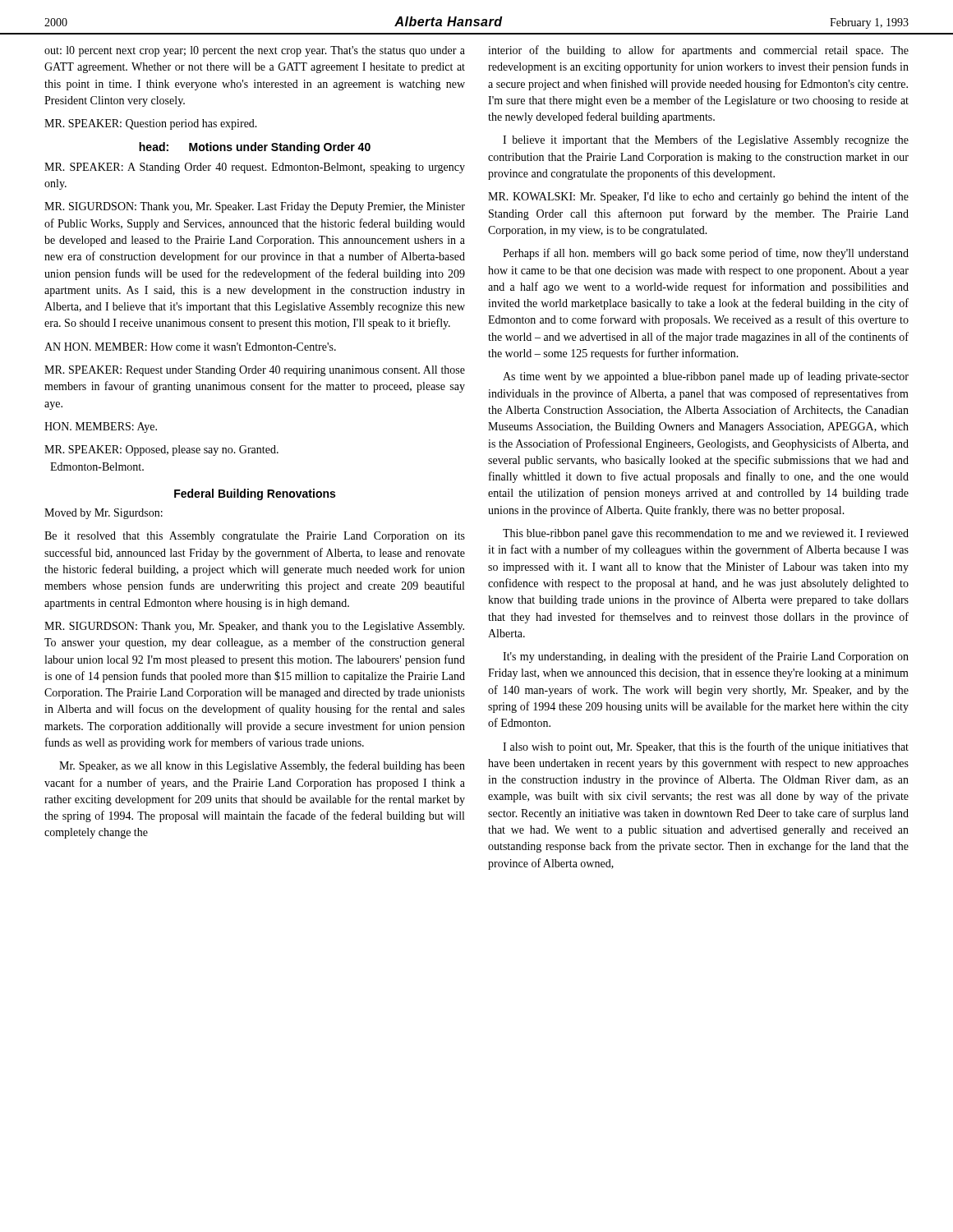Find the text block starting "out: l0 percent"
The image size is (953, 1232).
click(255, 76)
